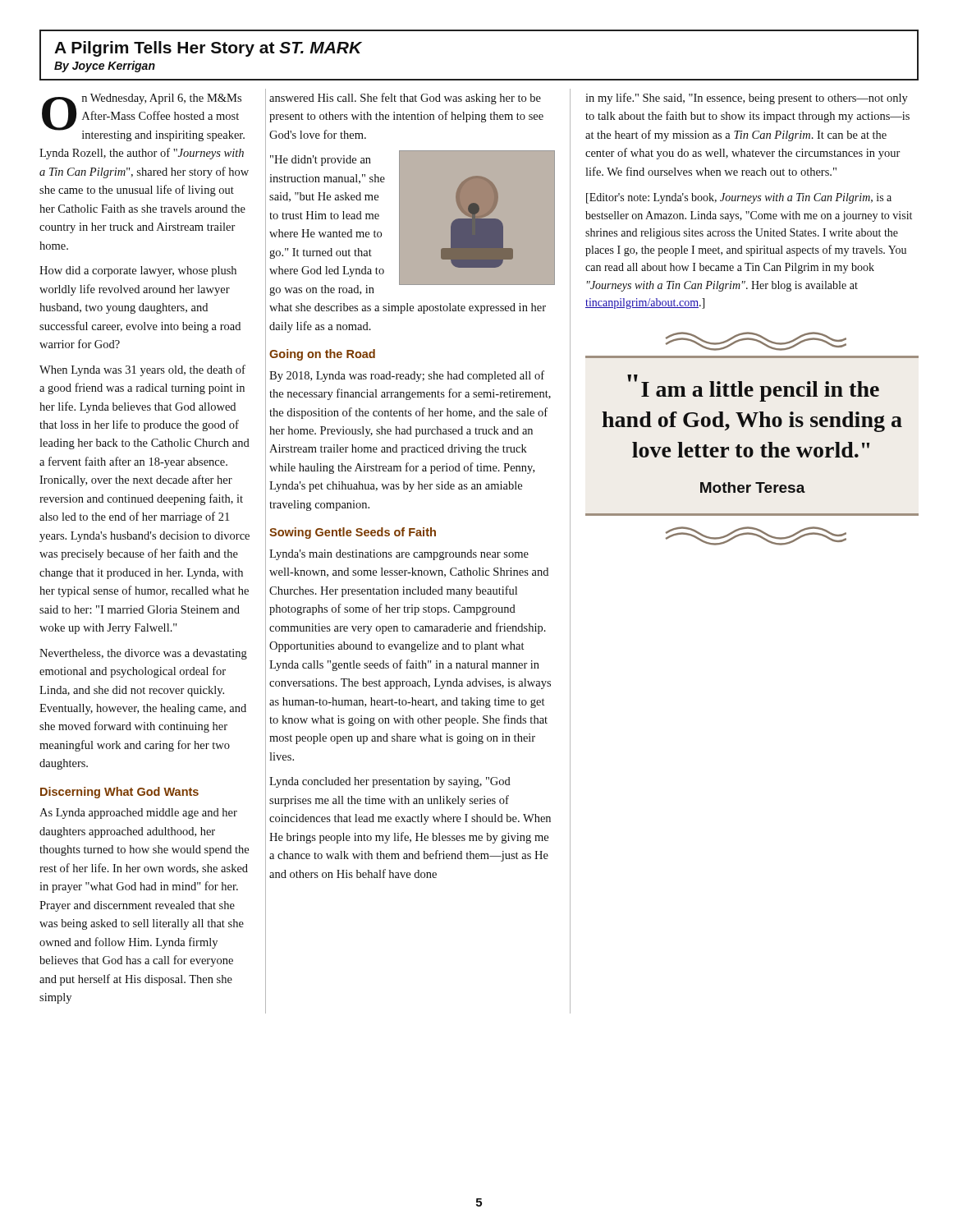Screen dimensions: 1232x958
Task: Navigate to the text block starting "Lynda's main destinations are campgrounds"
Action: pyautogui.click(x=412, y=655)
